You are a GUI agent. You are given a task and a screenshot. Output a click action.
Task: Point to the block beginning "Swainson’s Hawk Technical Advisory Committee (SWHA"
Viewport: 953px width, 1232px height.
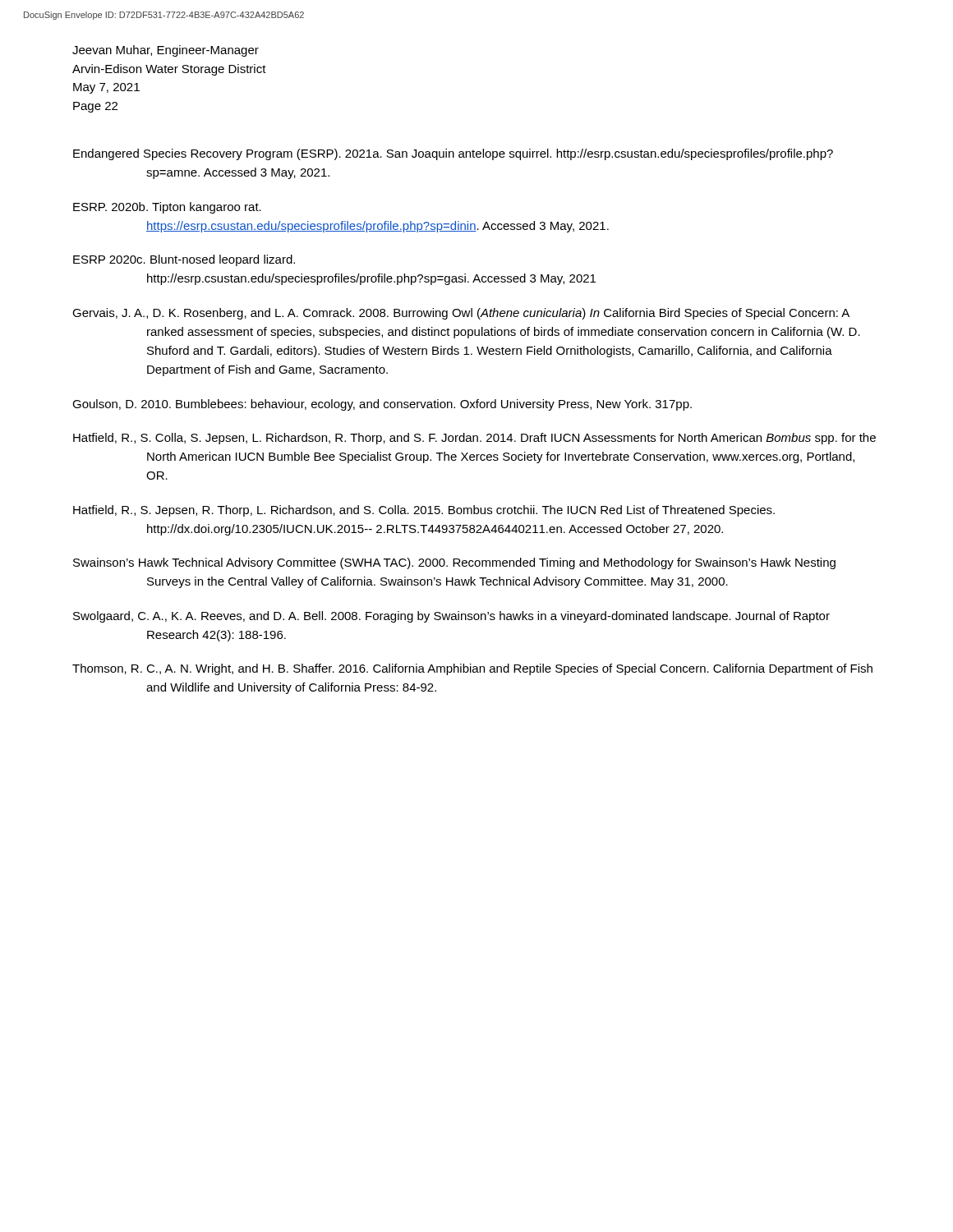454,572
